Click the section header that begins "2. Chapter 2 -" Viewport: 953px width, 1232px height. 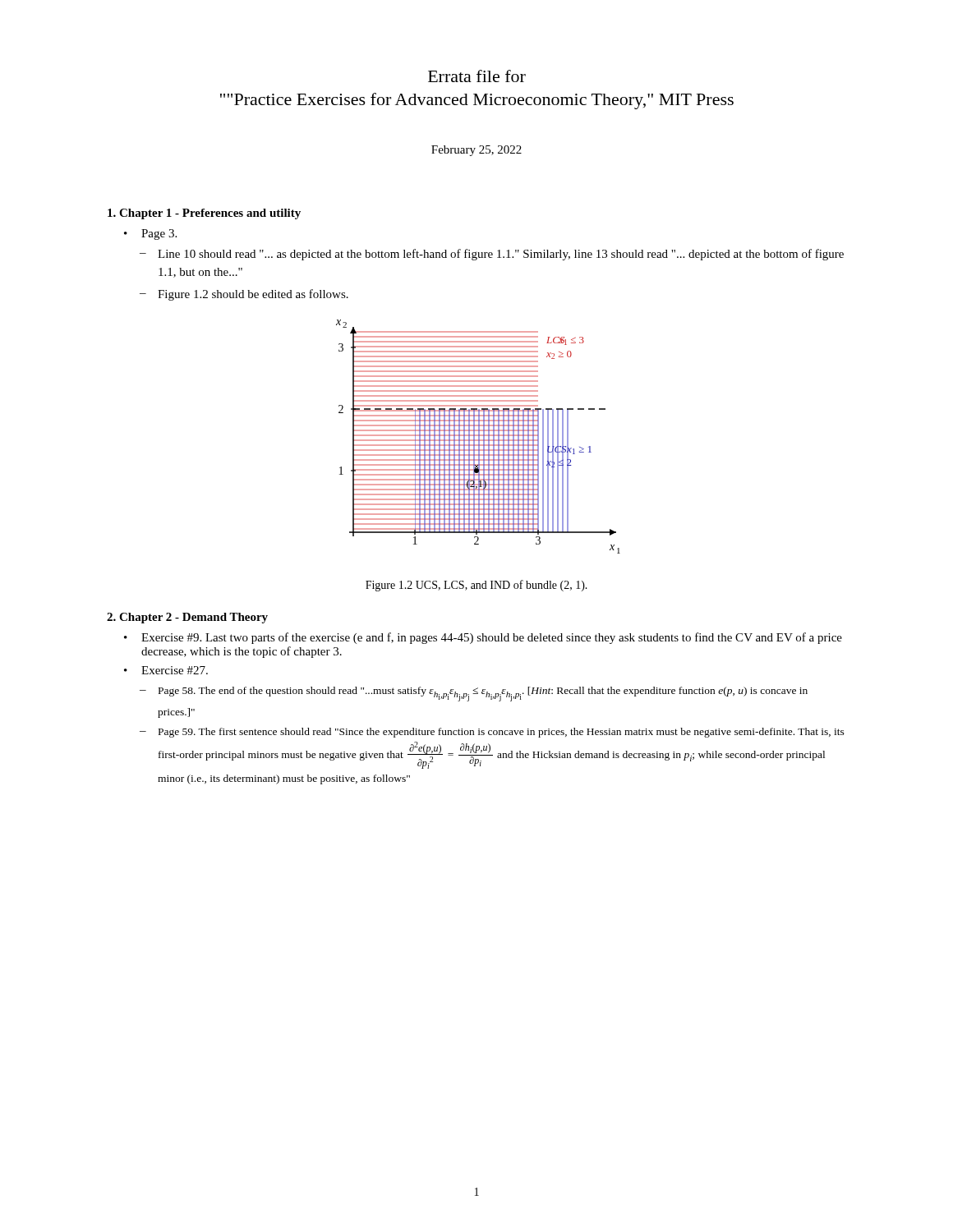point(187,617)
